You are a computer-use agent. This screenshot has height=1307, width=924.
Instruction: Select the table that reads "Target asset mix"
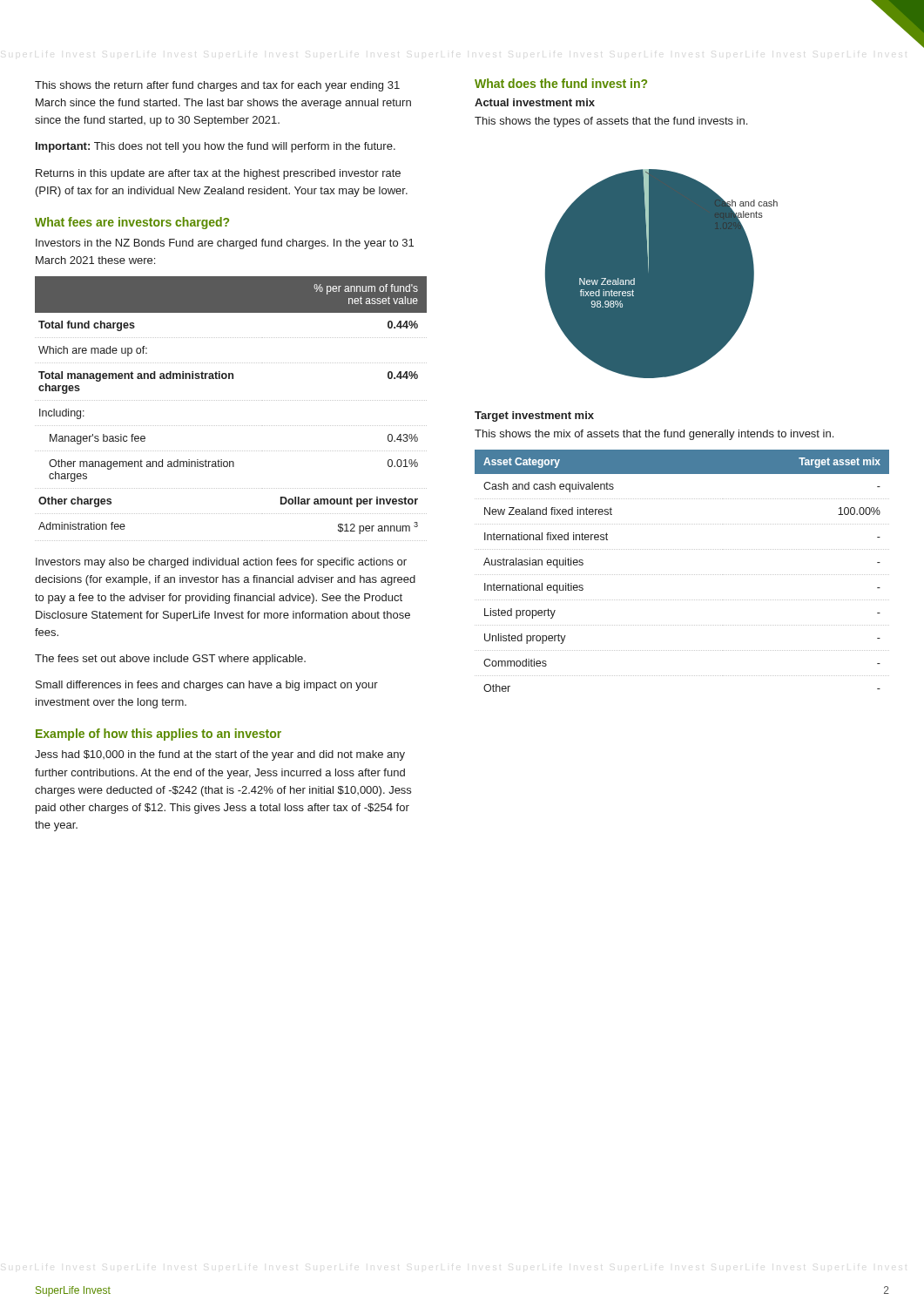[x=682, y=575]
